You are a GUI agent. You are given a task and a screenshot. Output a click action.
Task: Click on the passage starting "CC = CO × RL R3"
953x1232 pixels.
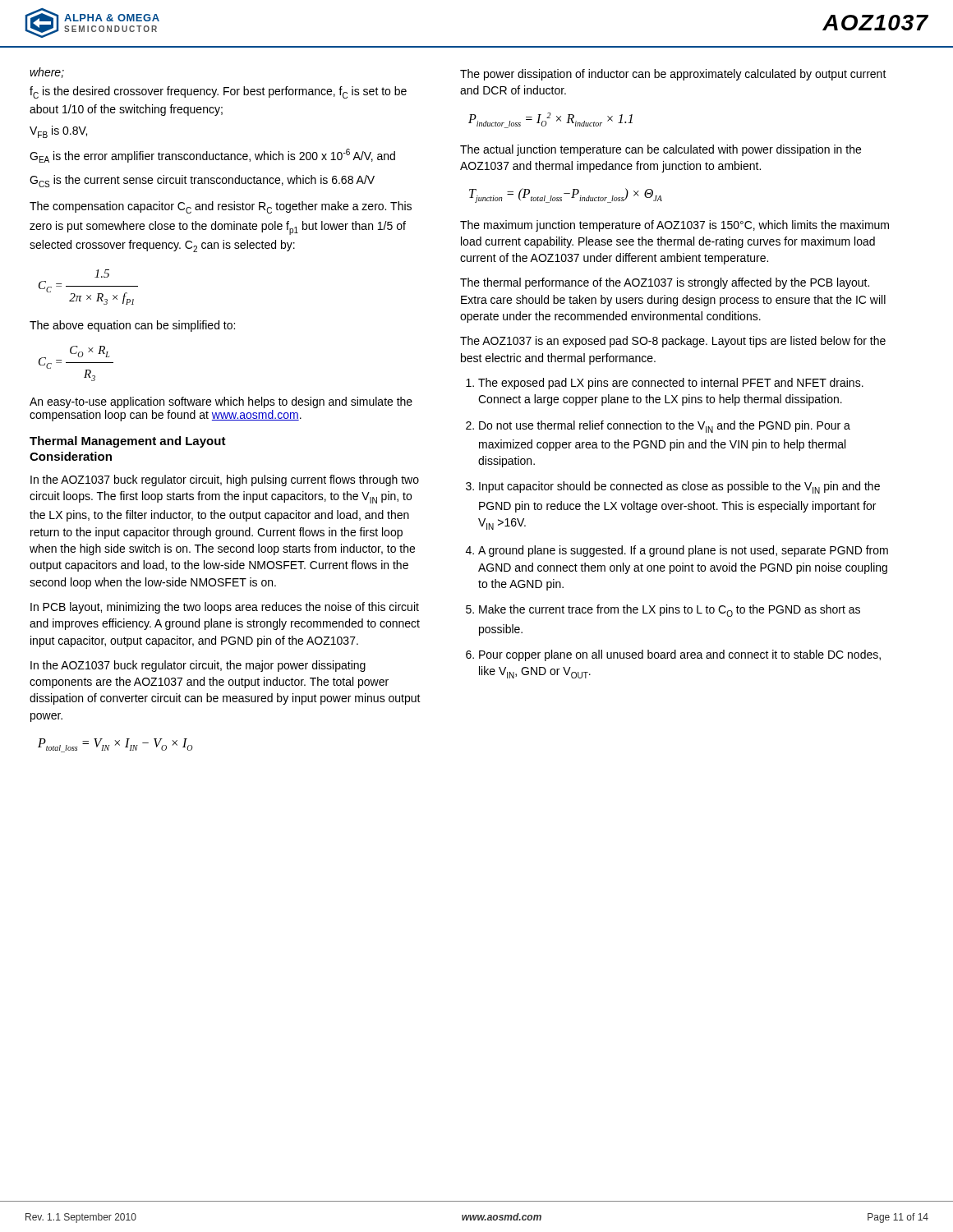pos(76,363)
